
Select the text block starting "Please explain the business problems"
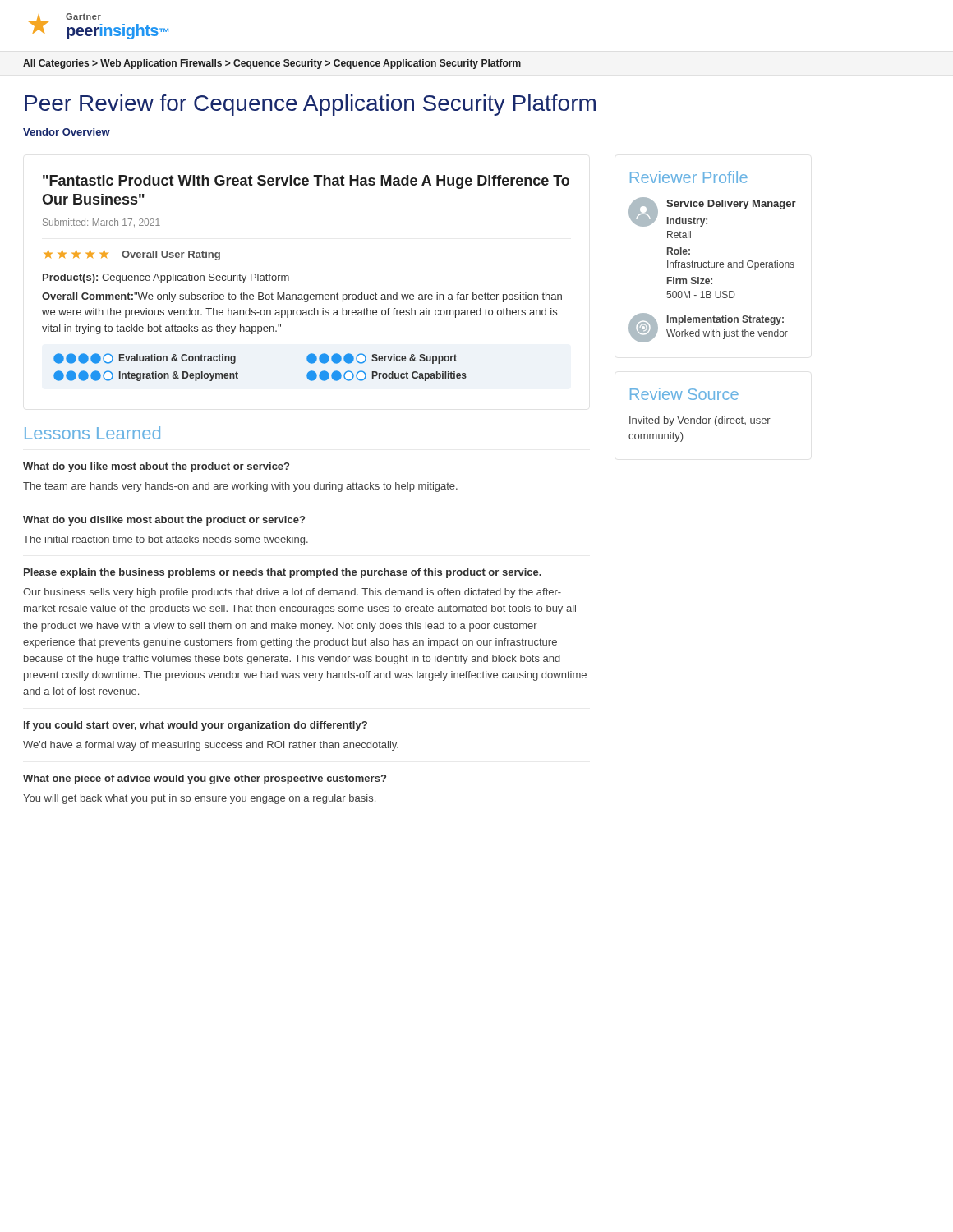click(x=306, y=572)
